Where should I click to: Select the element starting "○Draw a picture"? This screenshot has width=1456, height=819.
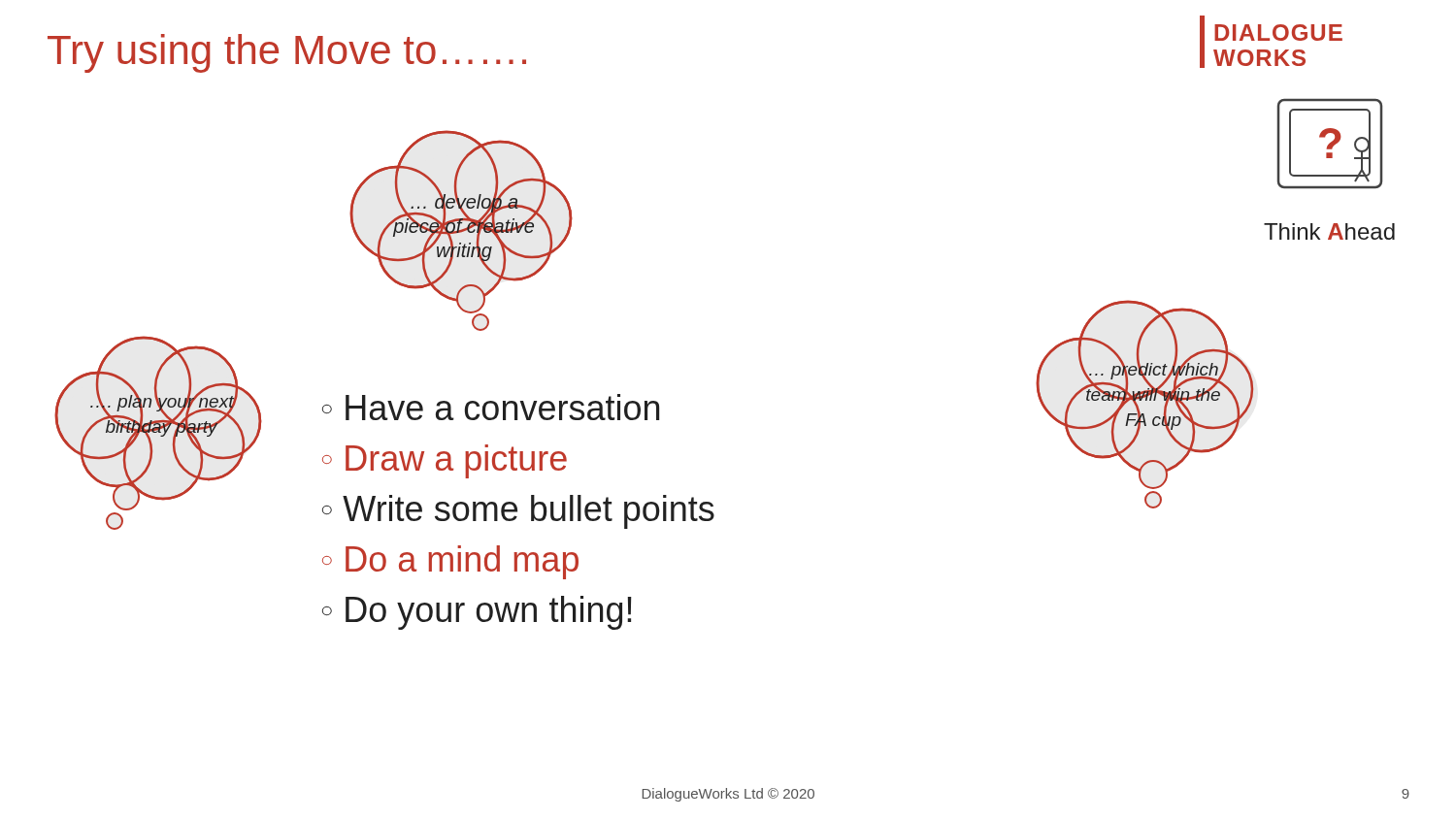pos(444,458)
